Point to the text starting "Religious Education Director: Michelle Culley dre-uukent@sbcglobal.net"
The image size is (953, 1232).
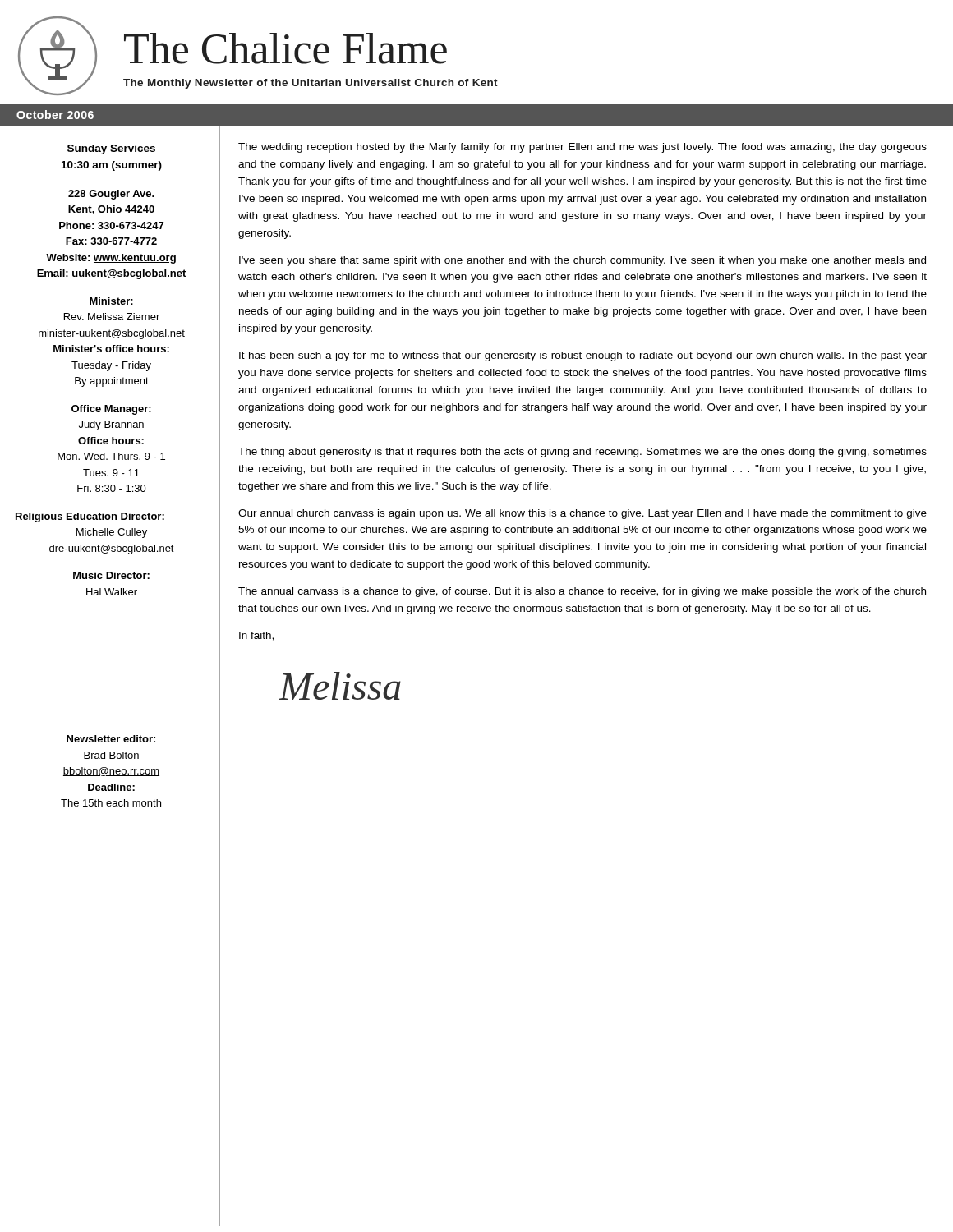coord(111,533)
